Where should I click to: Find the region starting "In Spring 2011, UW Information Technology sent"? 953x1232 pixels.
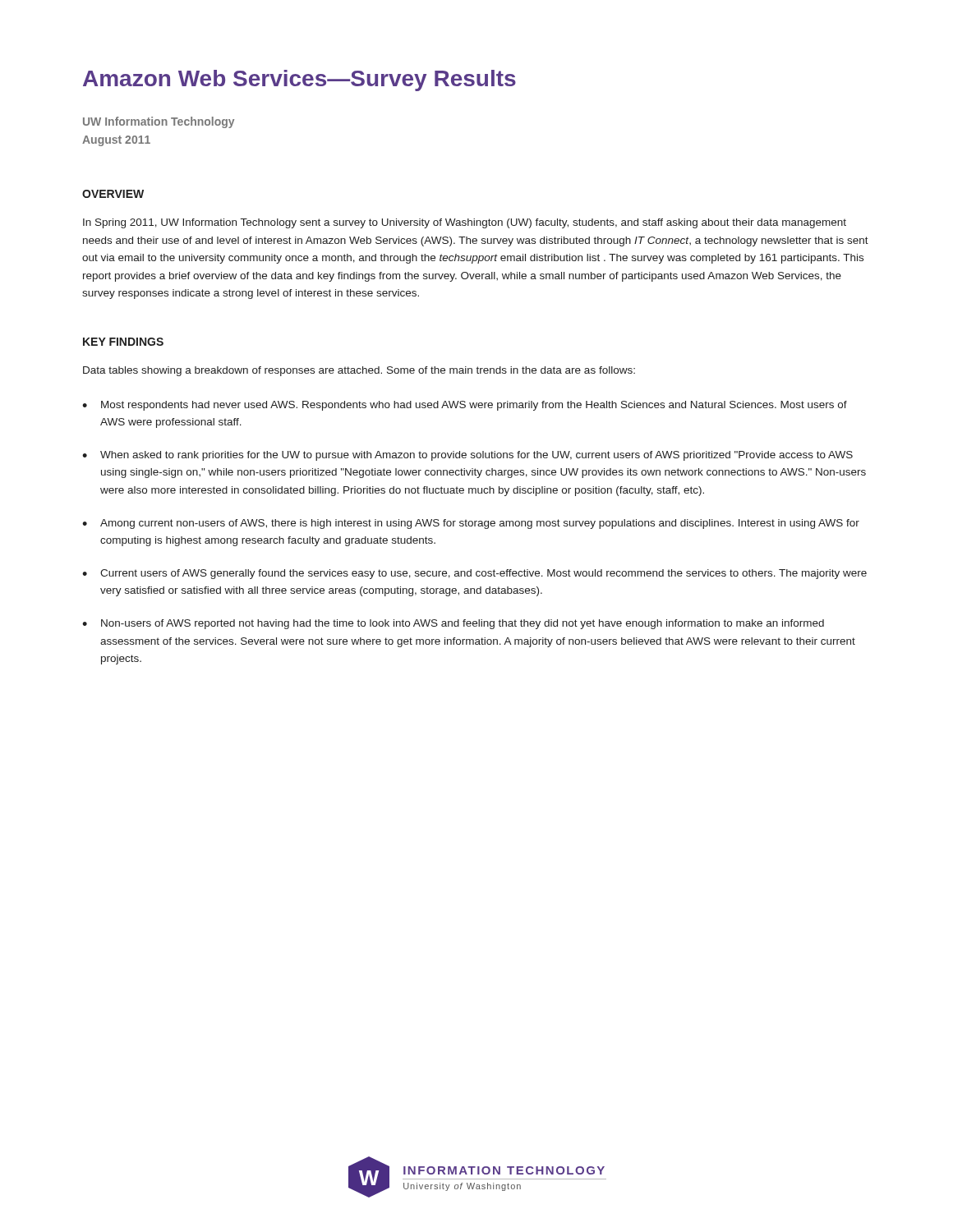pyautogui.click(x=475, y=258)
